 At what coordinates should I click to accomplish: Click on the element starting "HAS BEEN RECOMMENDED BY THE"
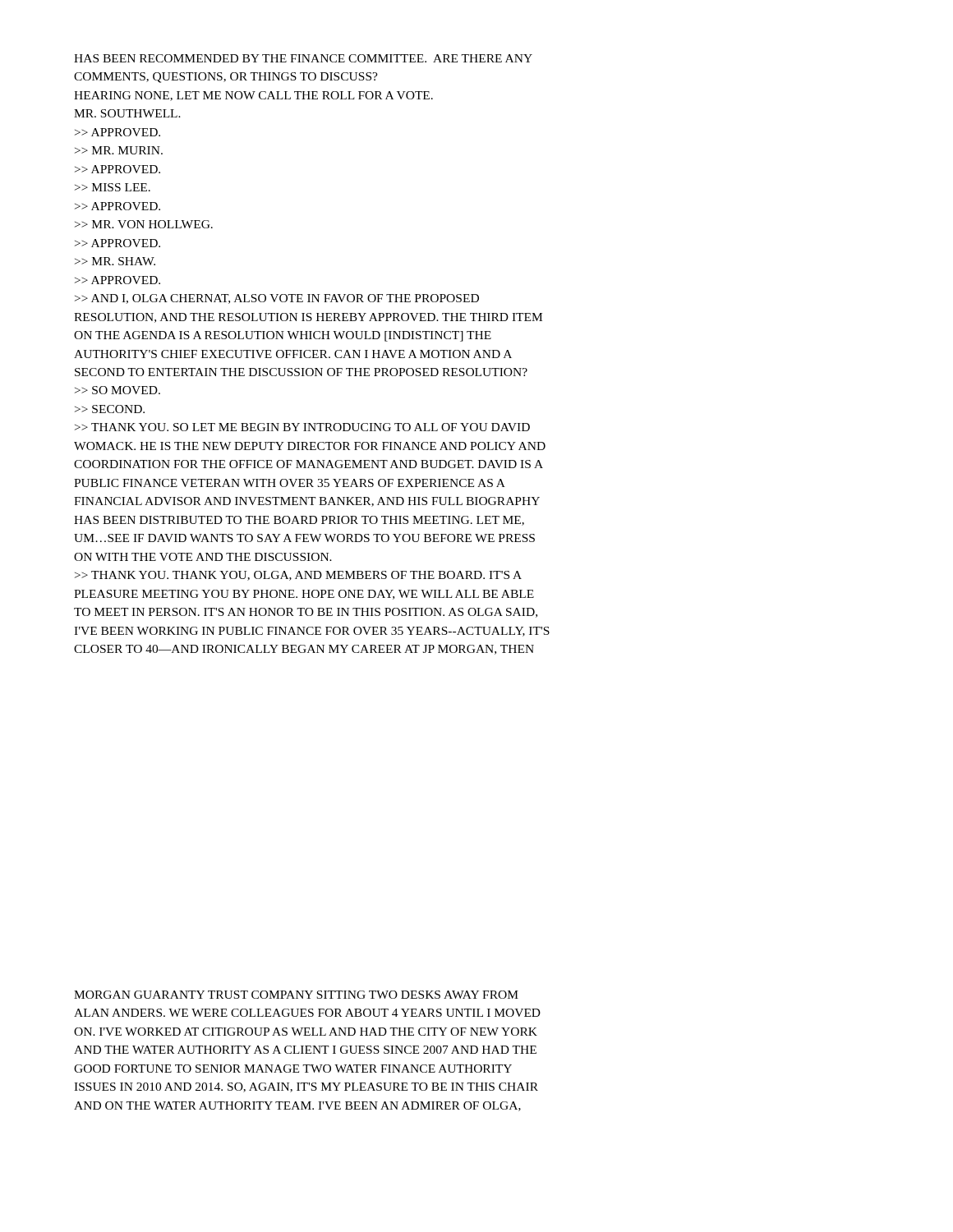tap(476, 354)
